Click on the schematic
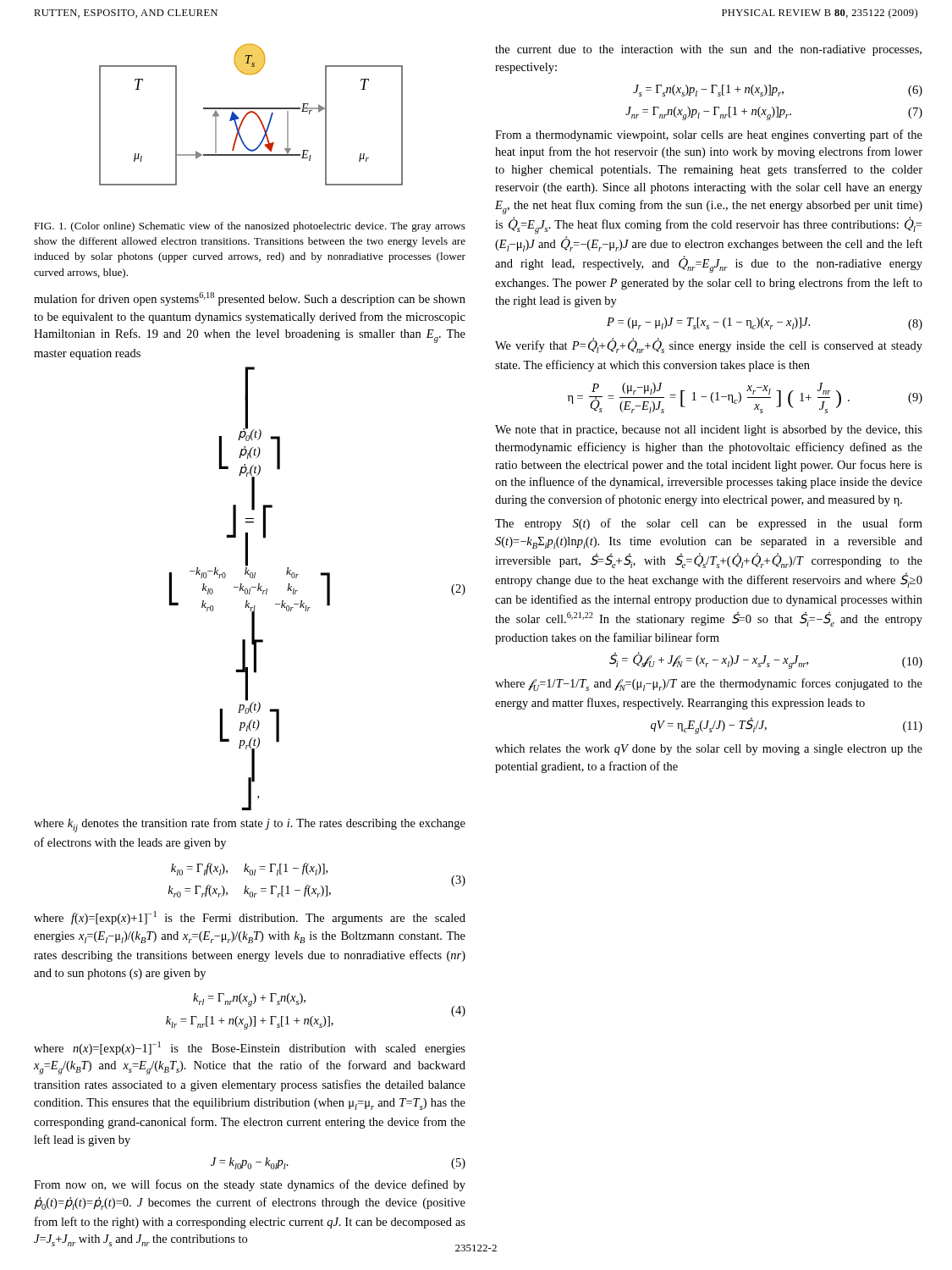Screen dimensions: 1270x952 tap(250, 127)
